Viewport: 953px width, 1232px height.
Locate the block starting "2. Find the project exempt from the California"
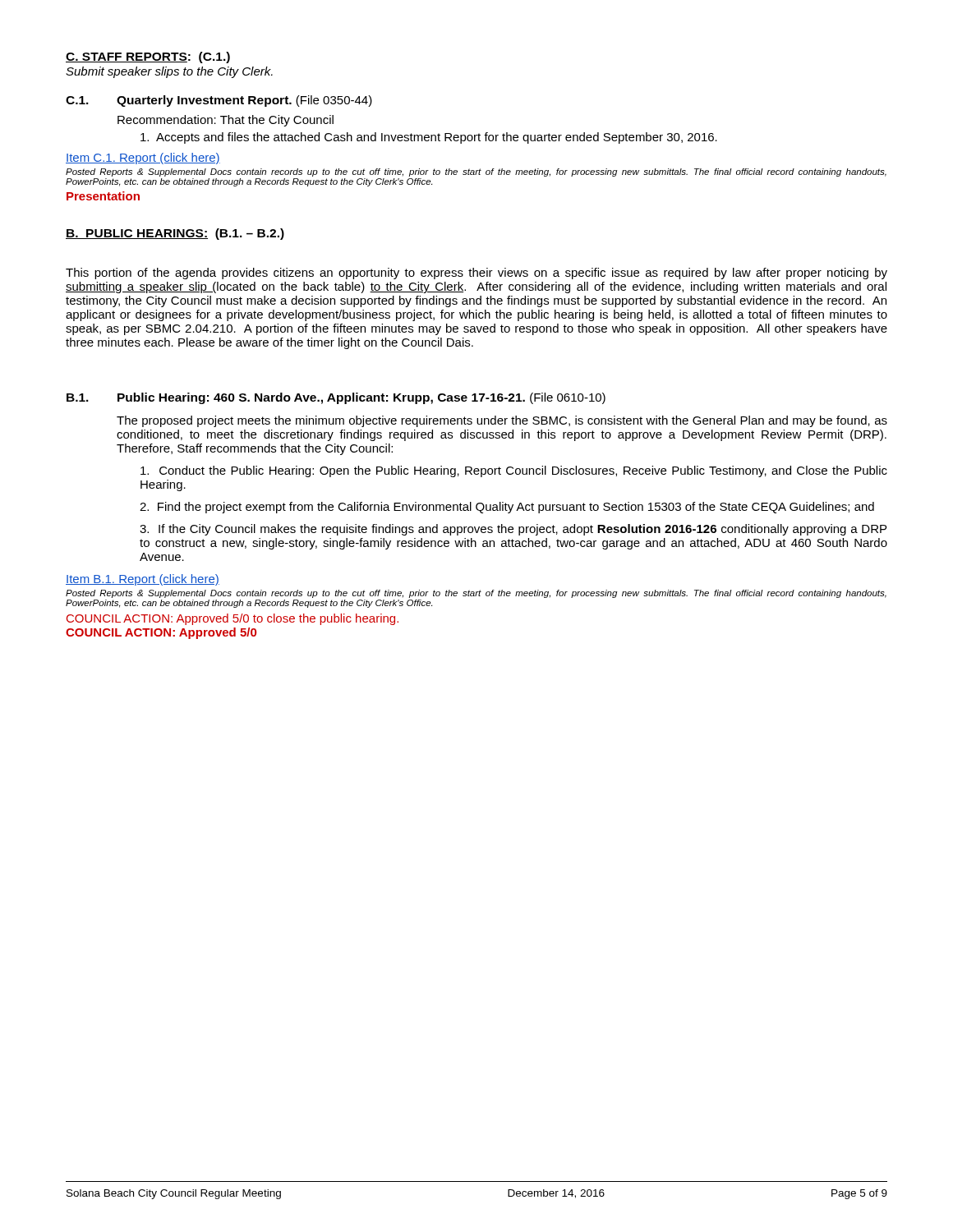point(507,506)
